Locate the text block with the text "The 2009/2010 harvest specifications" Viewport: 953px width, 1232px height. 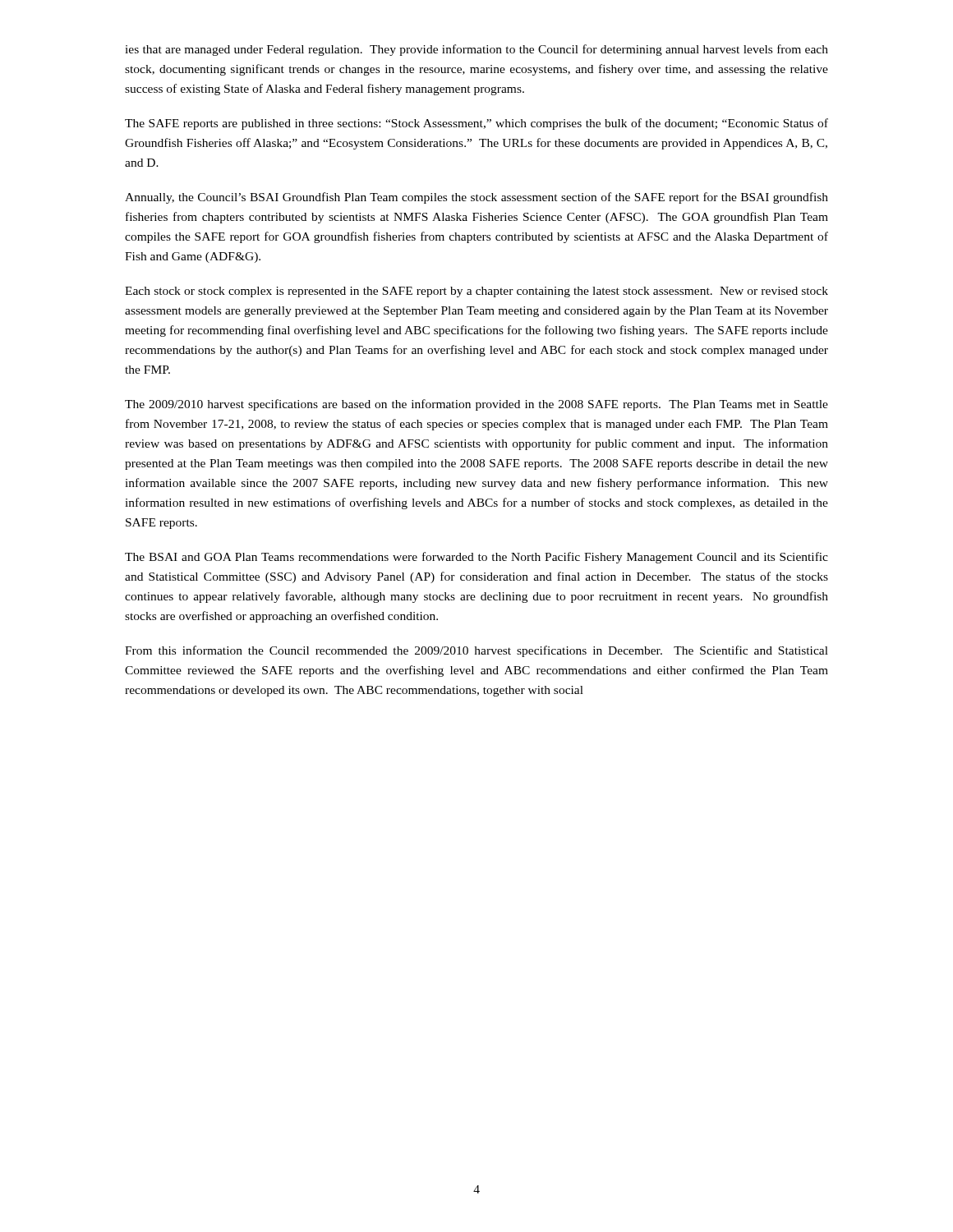tap(476, 463)
